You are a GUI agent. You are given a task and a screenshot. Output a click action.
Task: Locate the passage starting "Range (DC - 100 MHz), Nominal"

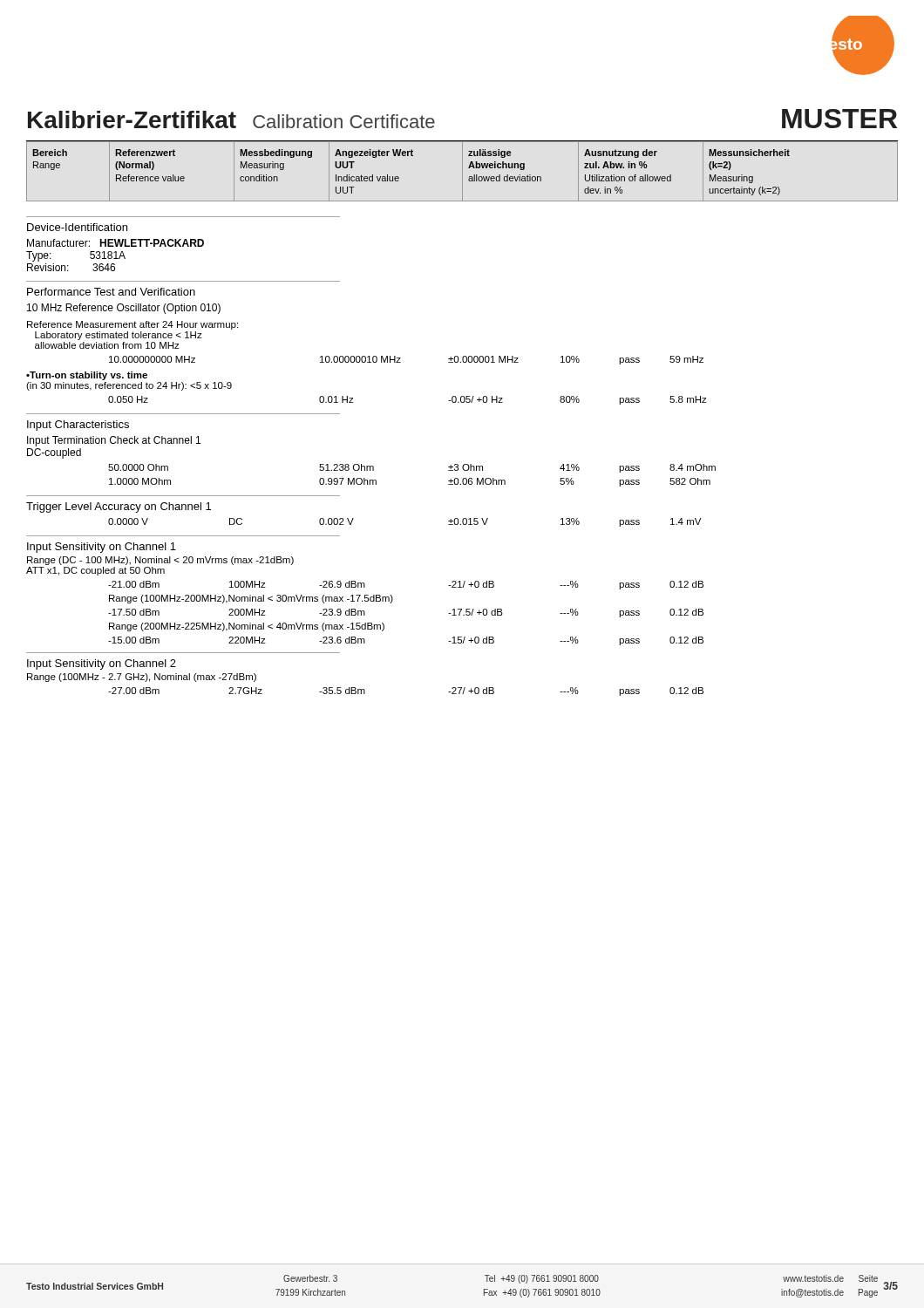click(160, 565)
